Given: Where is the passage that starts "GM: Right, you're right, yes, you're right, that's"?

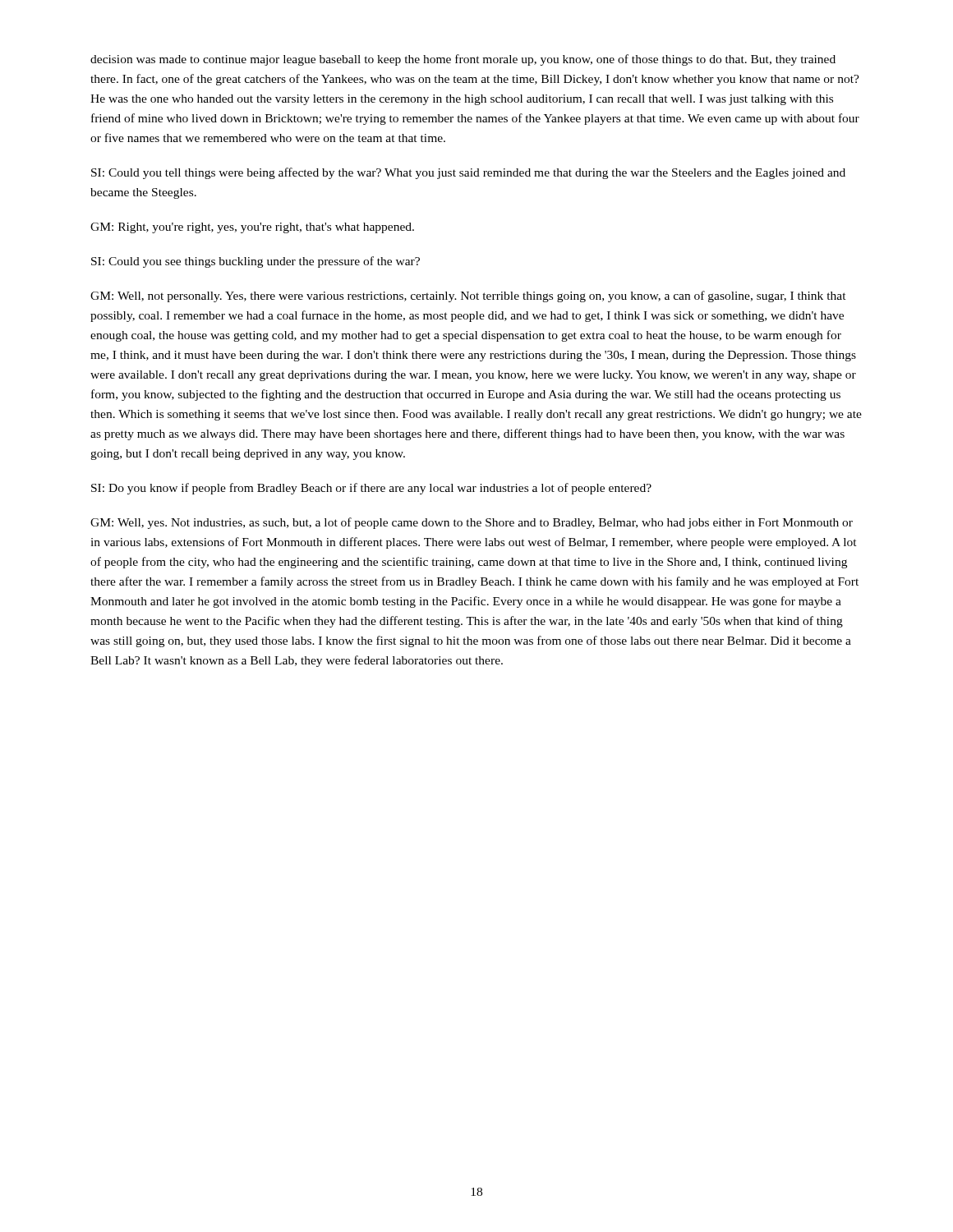Looking at the screenshot, I should pyautogui.click(x=253, y=226).
